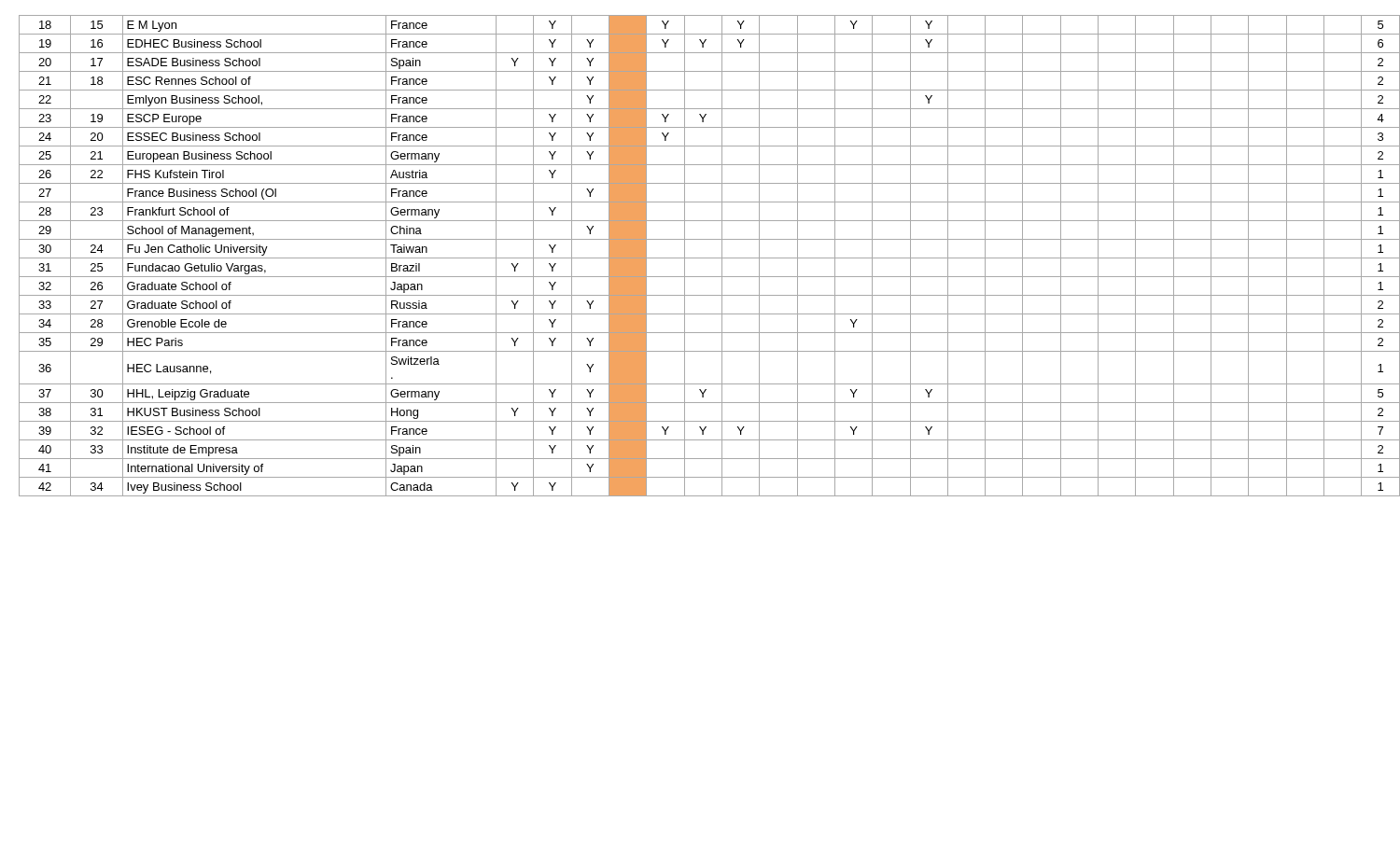Select the table that reads "School of Management,"

tap(700, 256)
